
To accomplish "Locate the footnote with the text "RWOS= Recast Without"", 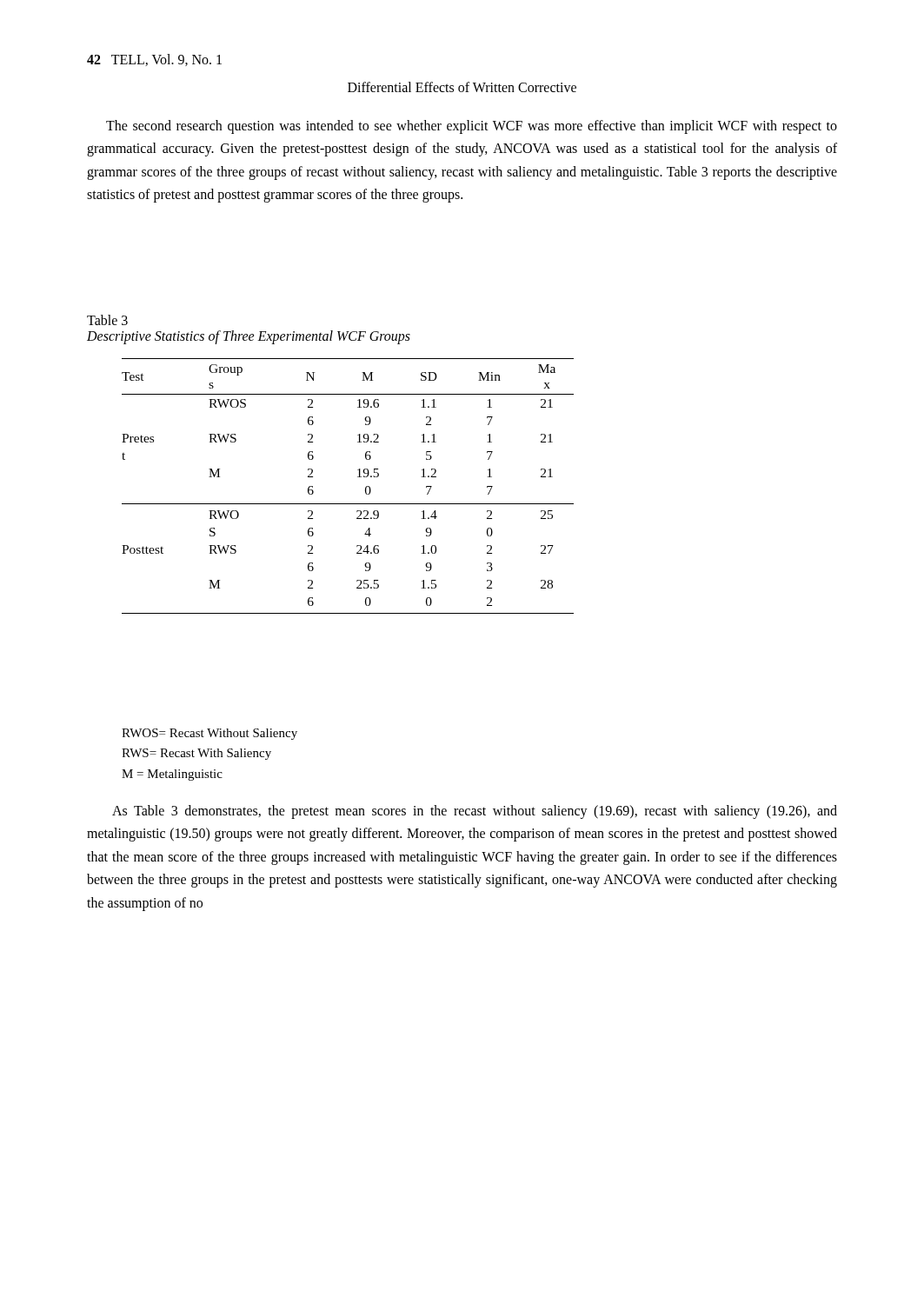I will pos(210,753).
